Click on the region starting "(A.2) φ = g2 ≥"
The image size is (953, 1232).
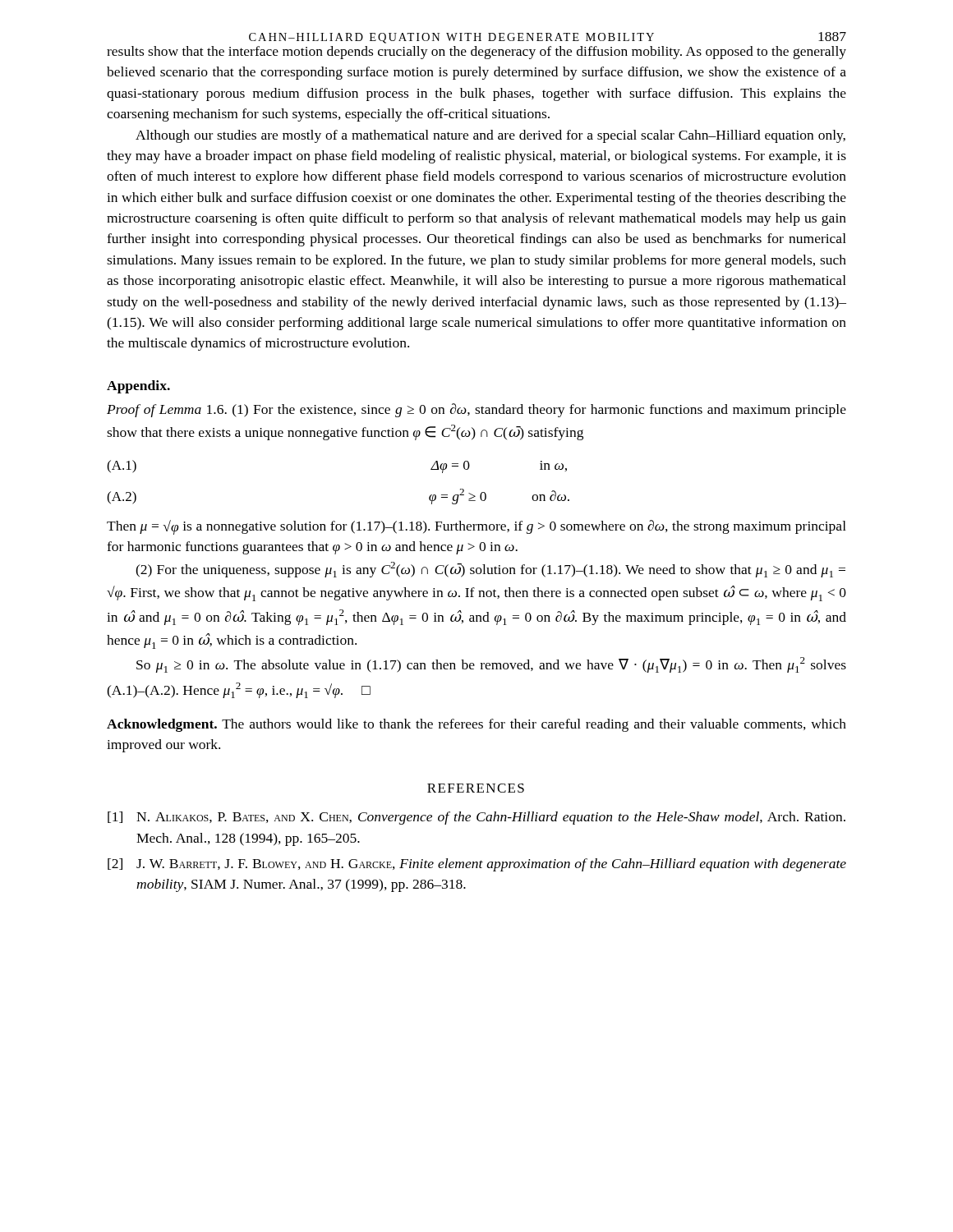click(x=476, y=496)
